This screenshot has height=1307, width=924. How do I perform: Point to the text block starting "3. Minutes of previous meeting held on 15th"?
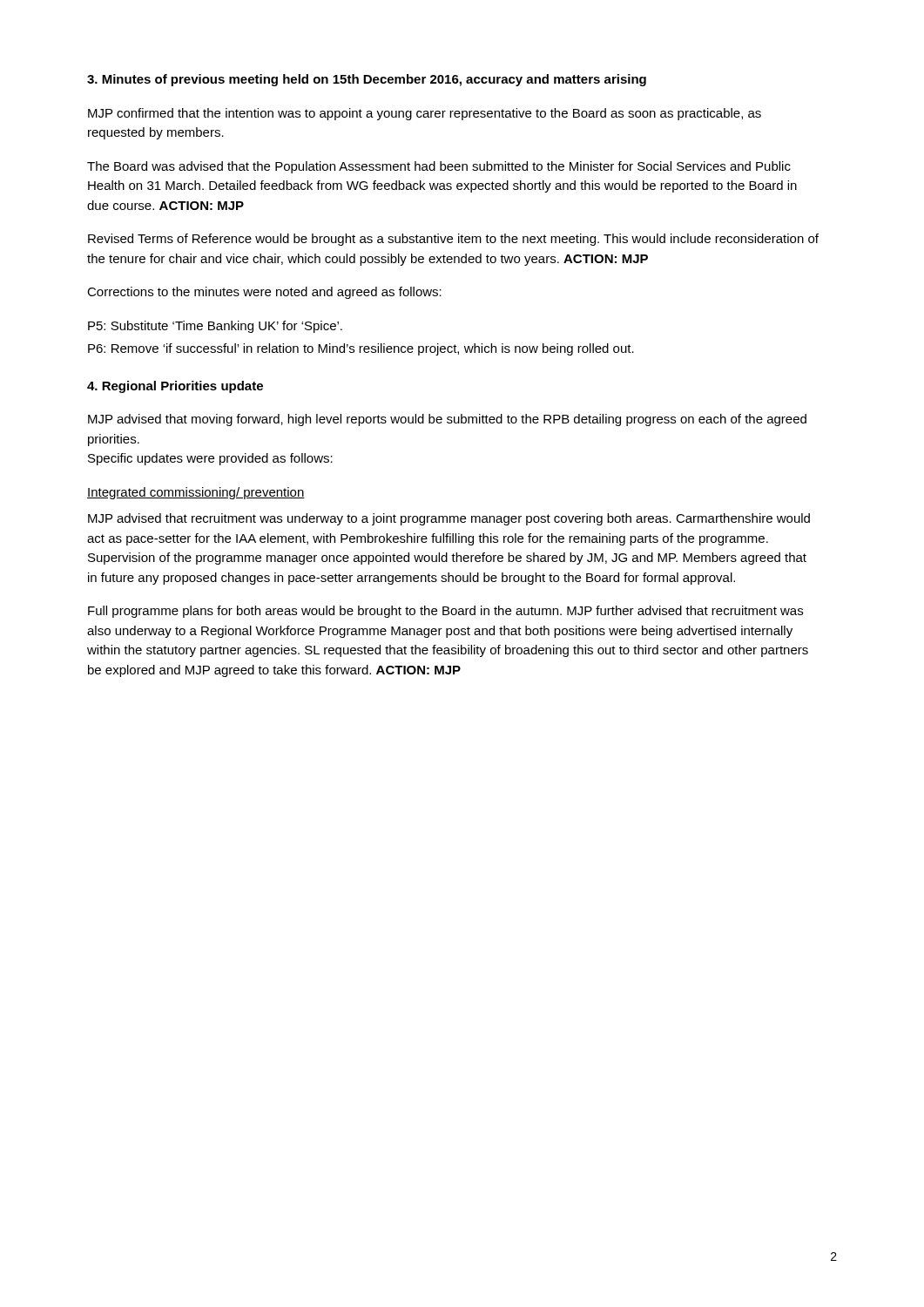click(x=367, y=79)
